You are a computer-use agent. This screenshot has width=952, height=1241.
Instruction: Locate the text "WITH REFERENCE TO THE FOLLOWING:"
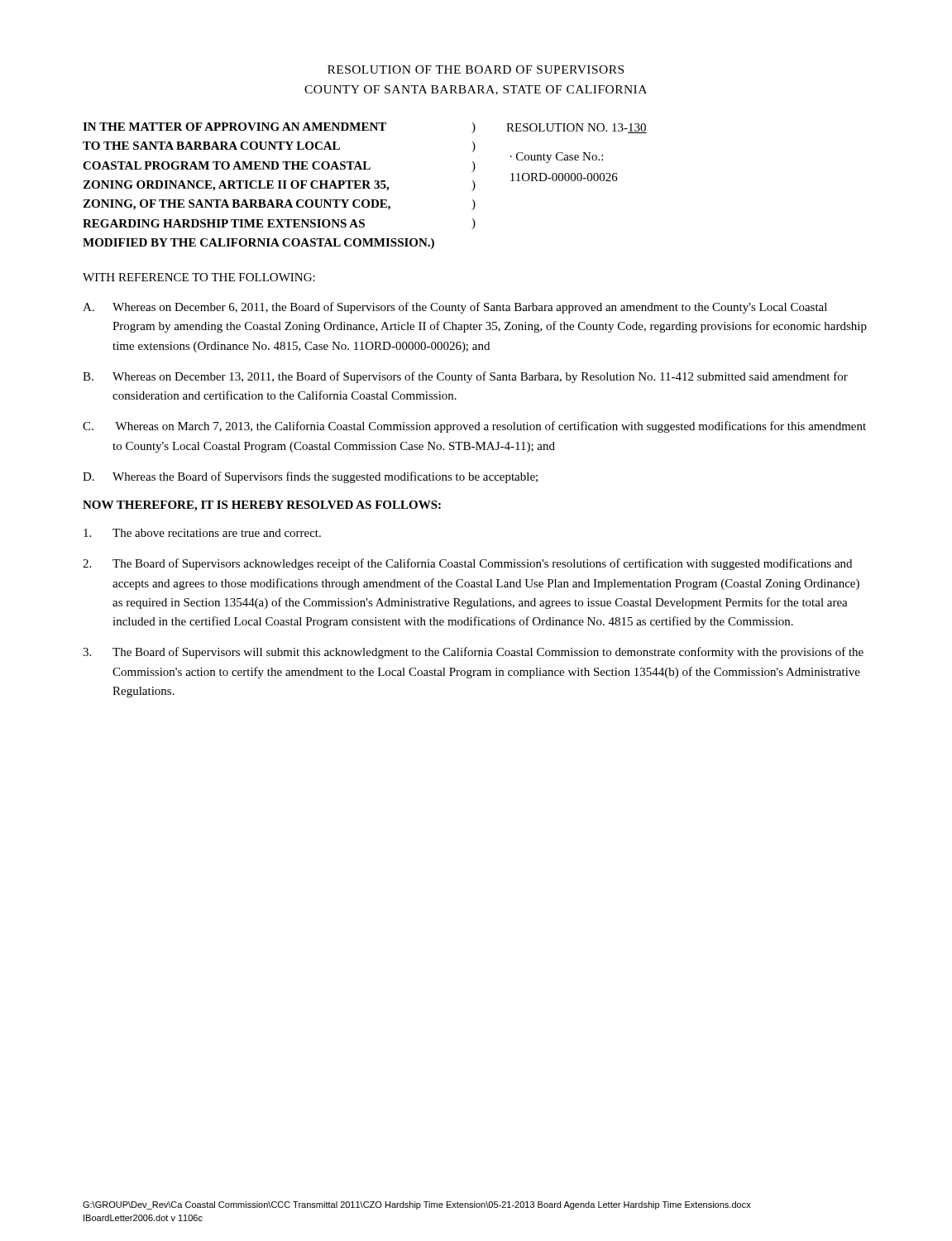pos(199,277)
